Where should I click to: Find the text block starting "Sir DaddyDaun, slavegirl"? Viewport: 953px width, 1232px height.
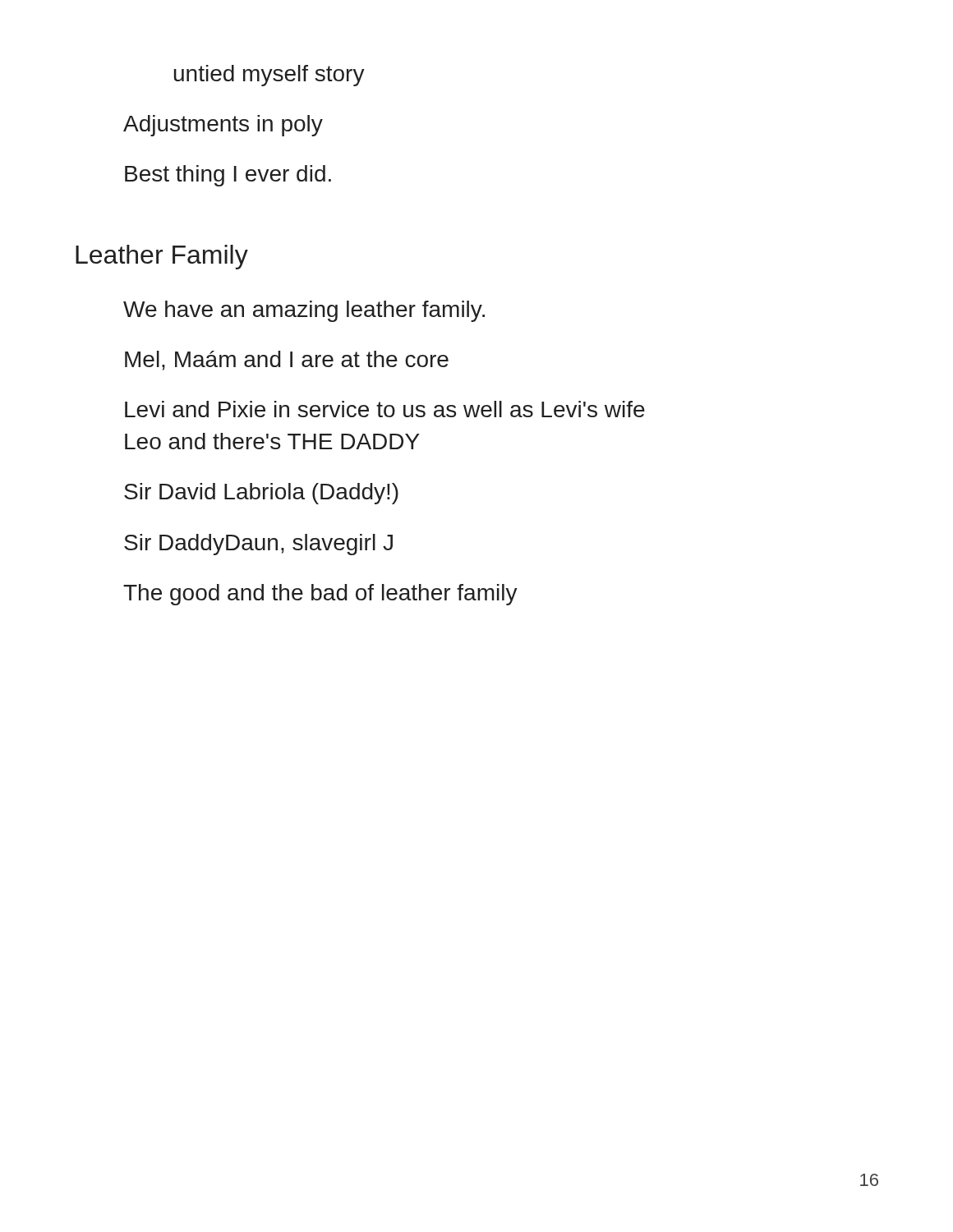point(259,542)
